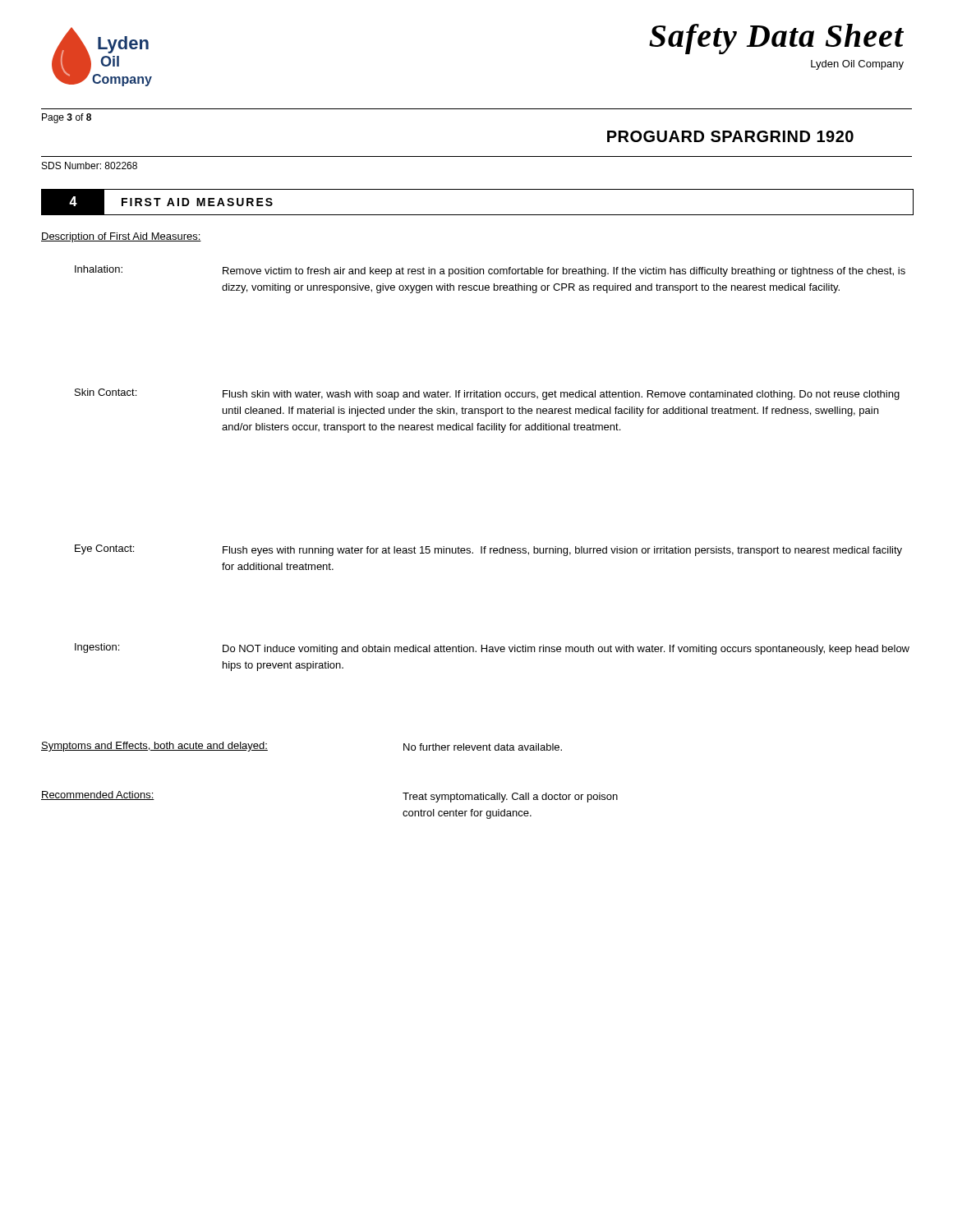Select the element starting "Safety Data Sheet Lyden Oil Company"
The height and width of the screenshot is (1232, 953).
[776, 44]
